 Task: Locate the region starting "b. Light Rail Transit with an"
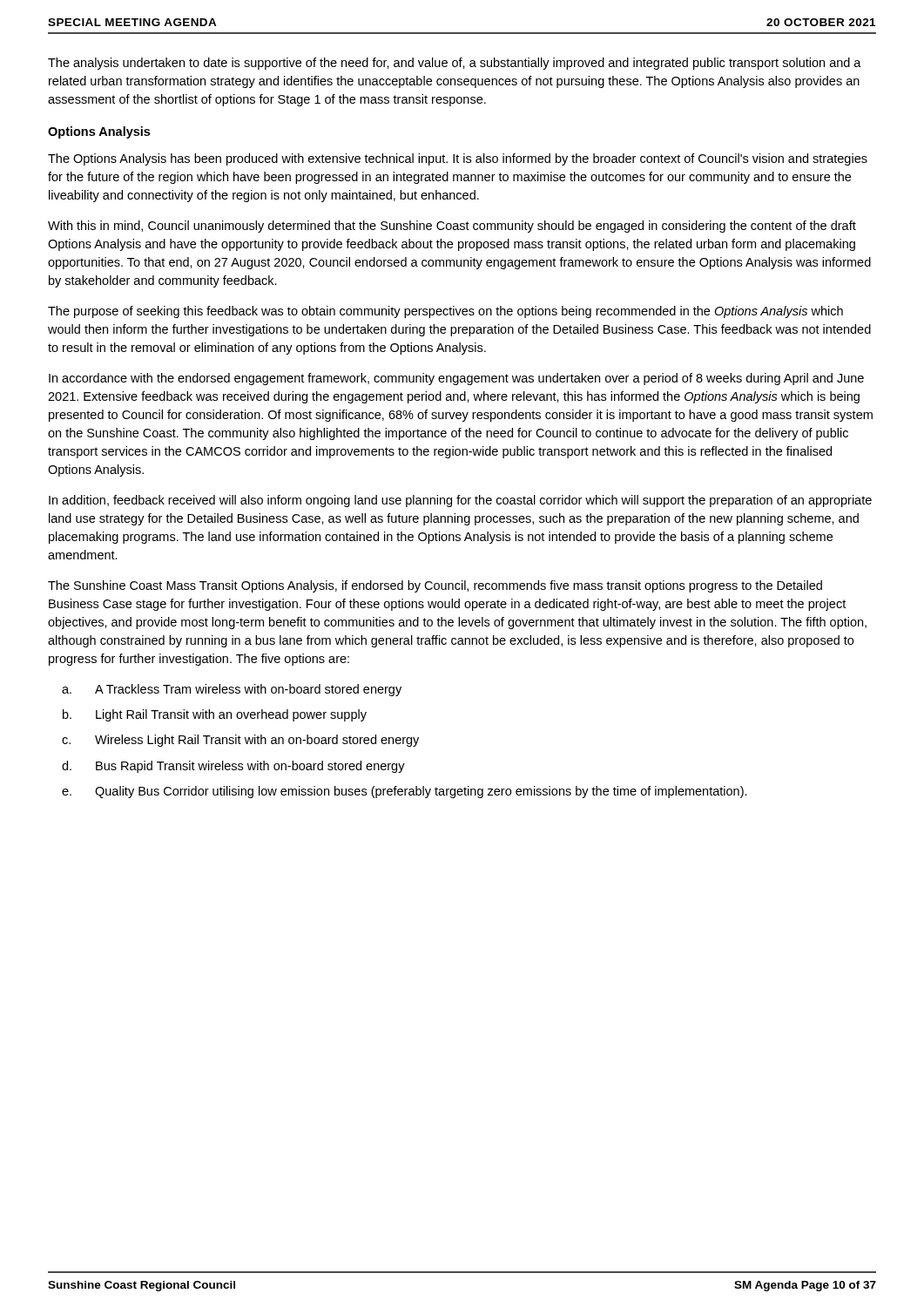pyautogui.click(x=215, y=715)
